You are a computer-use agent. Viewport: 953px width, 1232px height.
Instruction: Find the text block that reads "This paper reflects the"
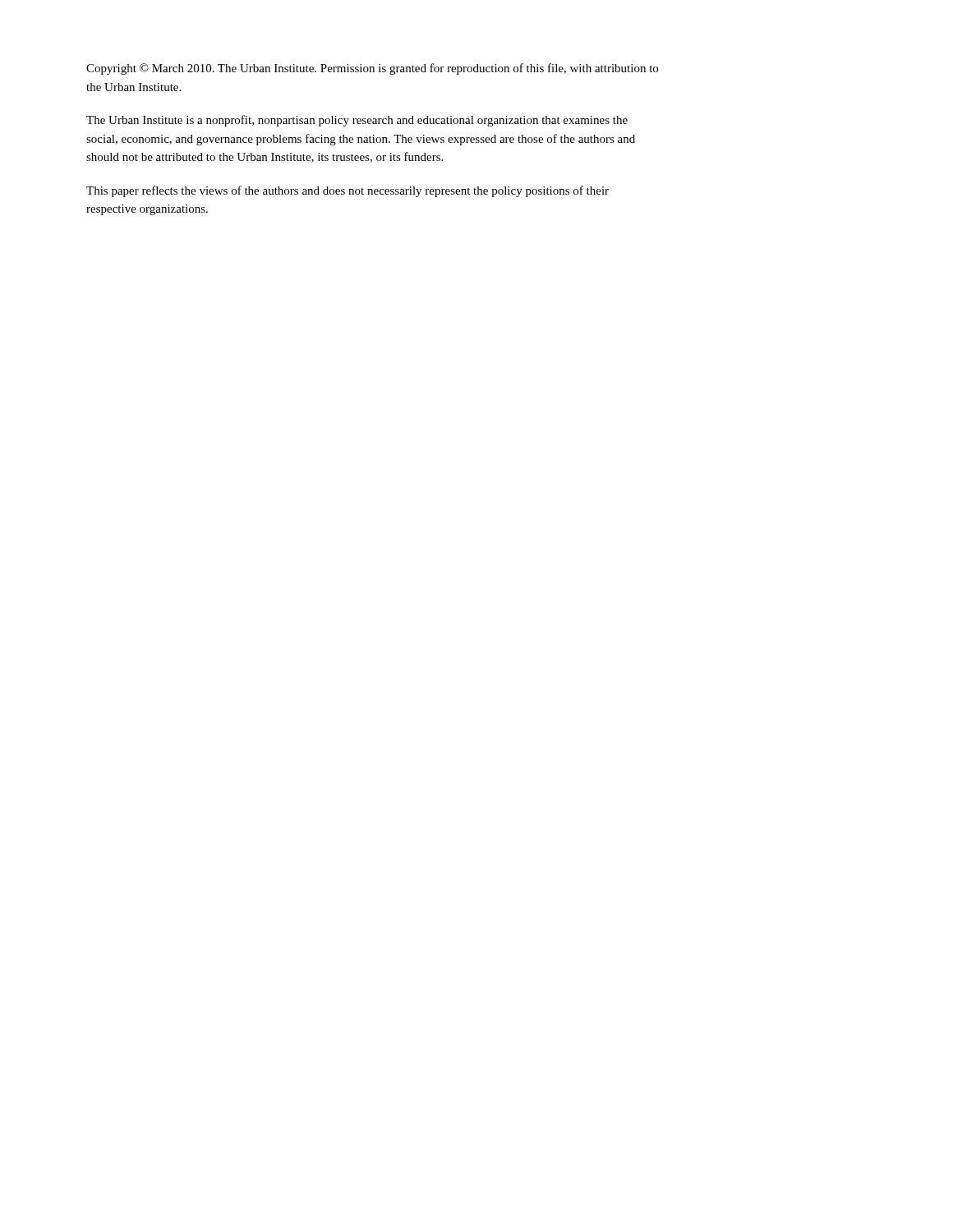point(348,199)
